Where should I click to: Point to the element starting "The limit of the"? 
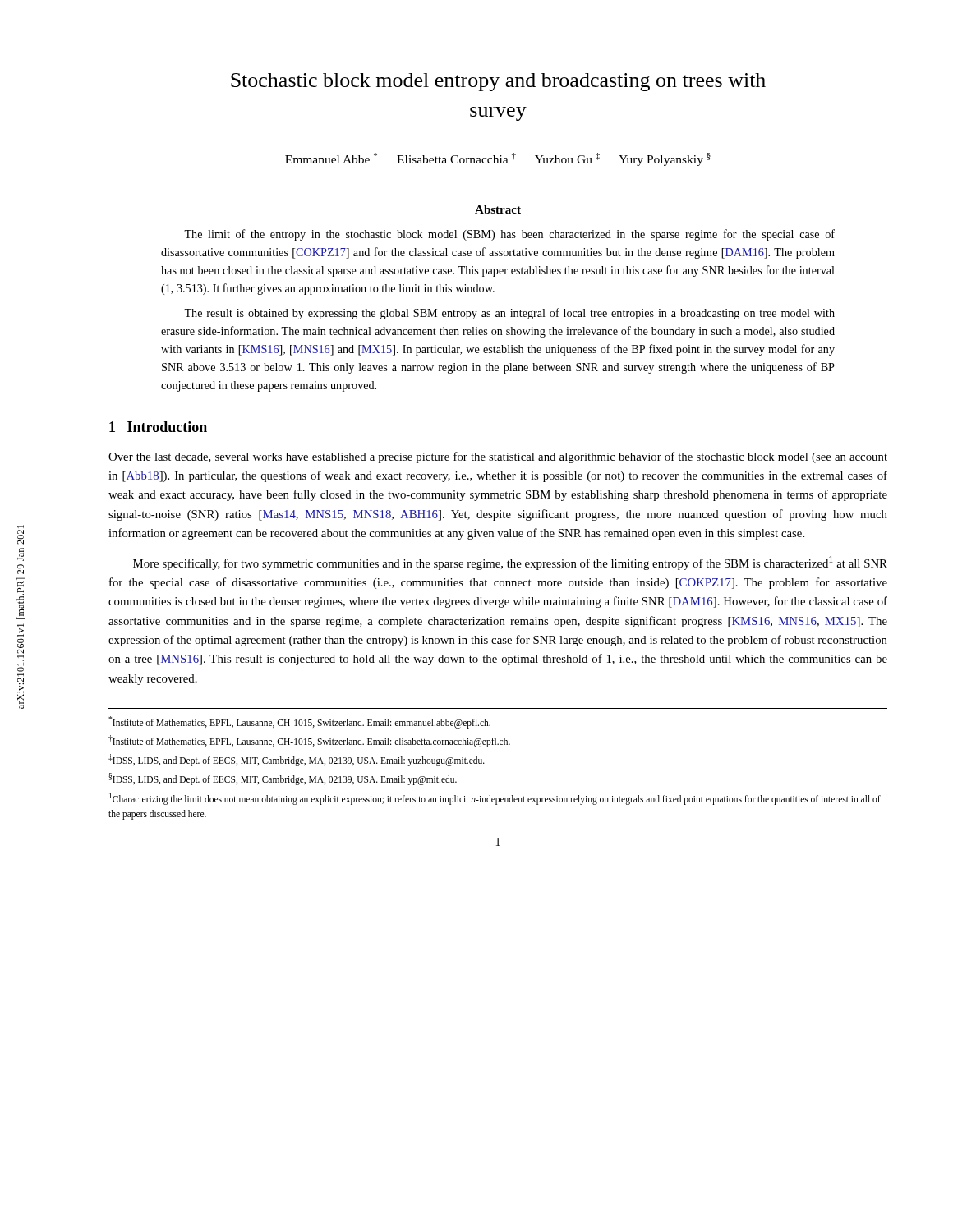pos(498,309)
